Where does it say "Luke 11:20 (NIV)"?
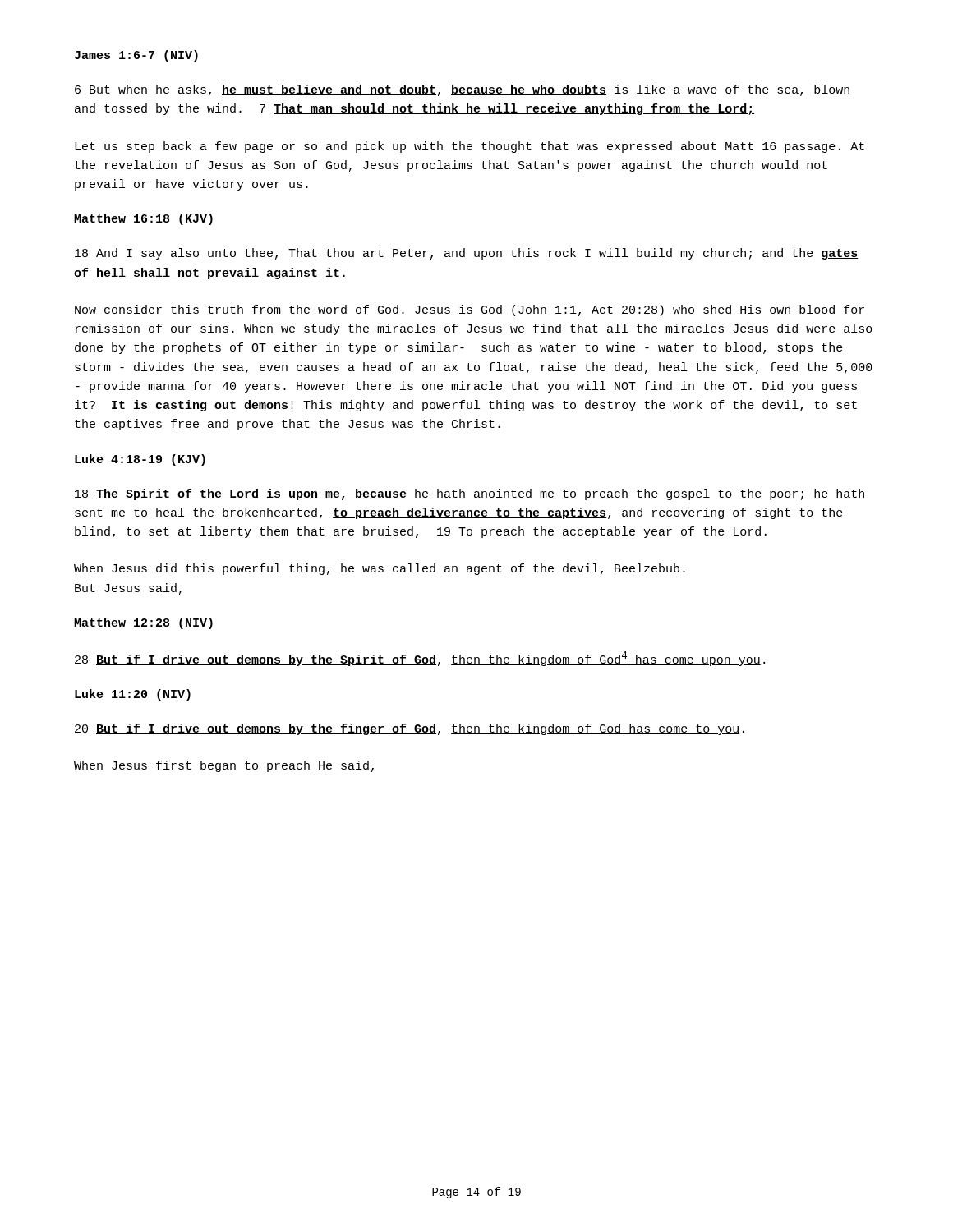 [x=133, y=695]
